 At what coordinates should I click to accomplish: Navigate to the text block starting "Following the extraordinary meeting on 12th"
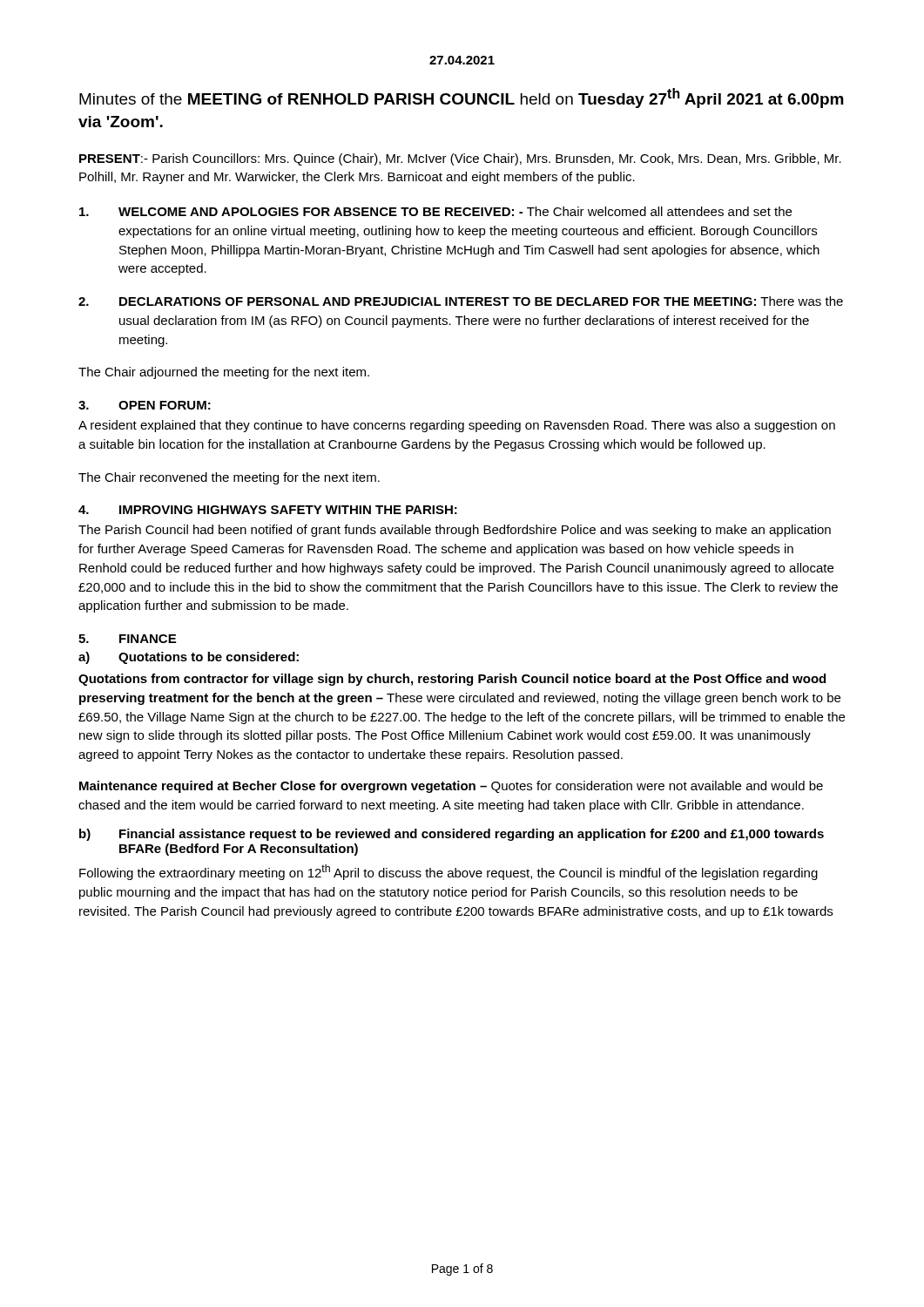(456, 891)
